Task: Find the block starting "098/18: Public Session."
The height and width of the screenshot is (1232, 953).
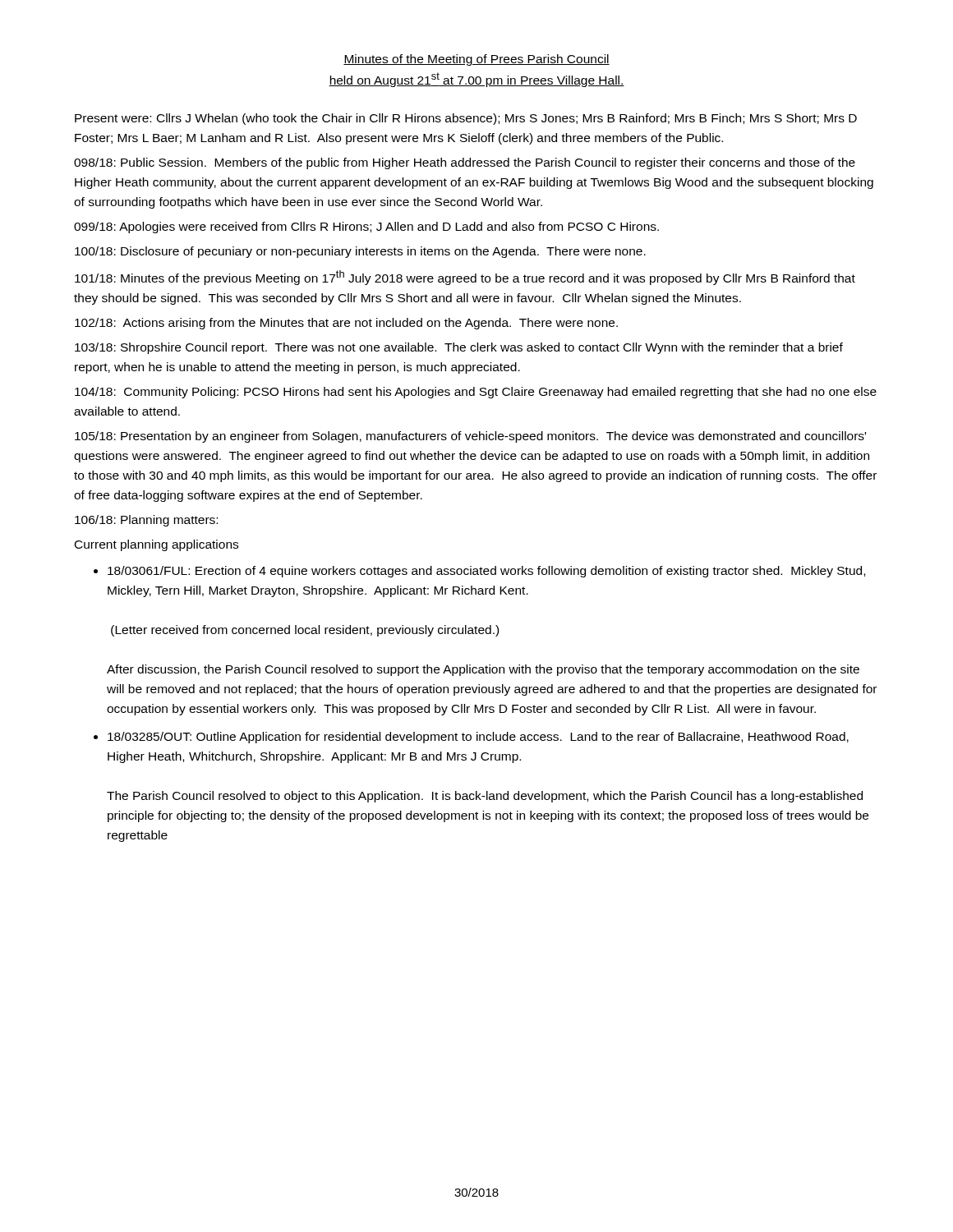Action: (474, 182)
